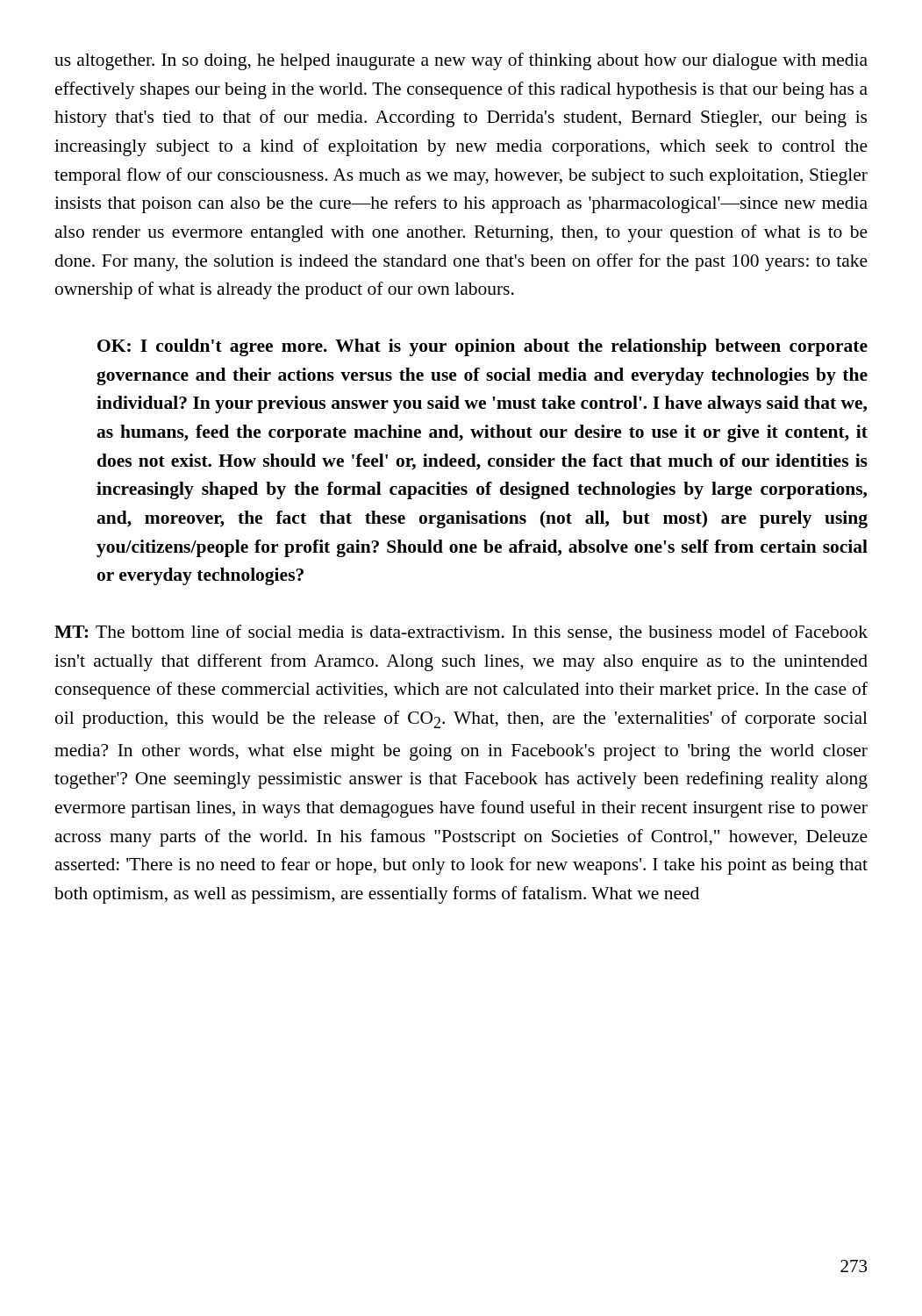Viewport: 922px width, 1316px height.
Task: Navigate to the text block starting "us altogether. In so doing, he"
Action: pyautogui.click(x=461, y=174)
